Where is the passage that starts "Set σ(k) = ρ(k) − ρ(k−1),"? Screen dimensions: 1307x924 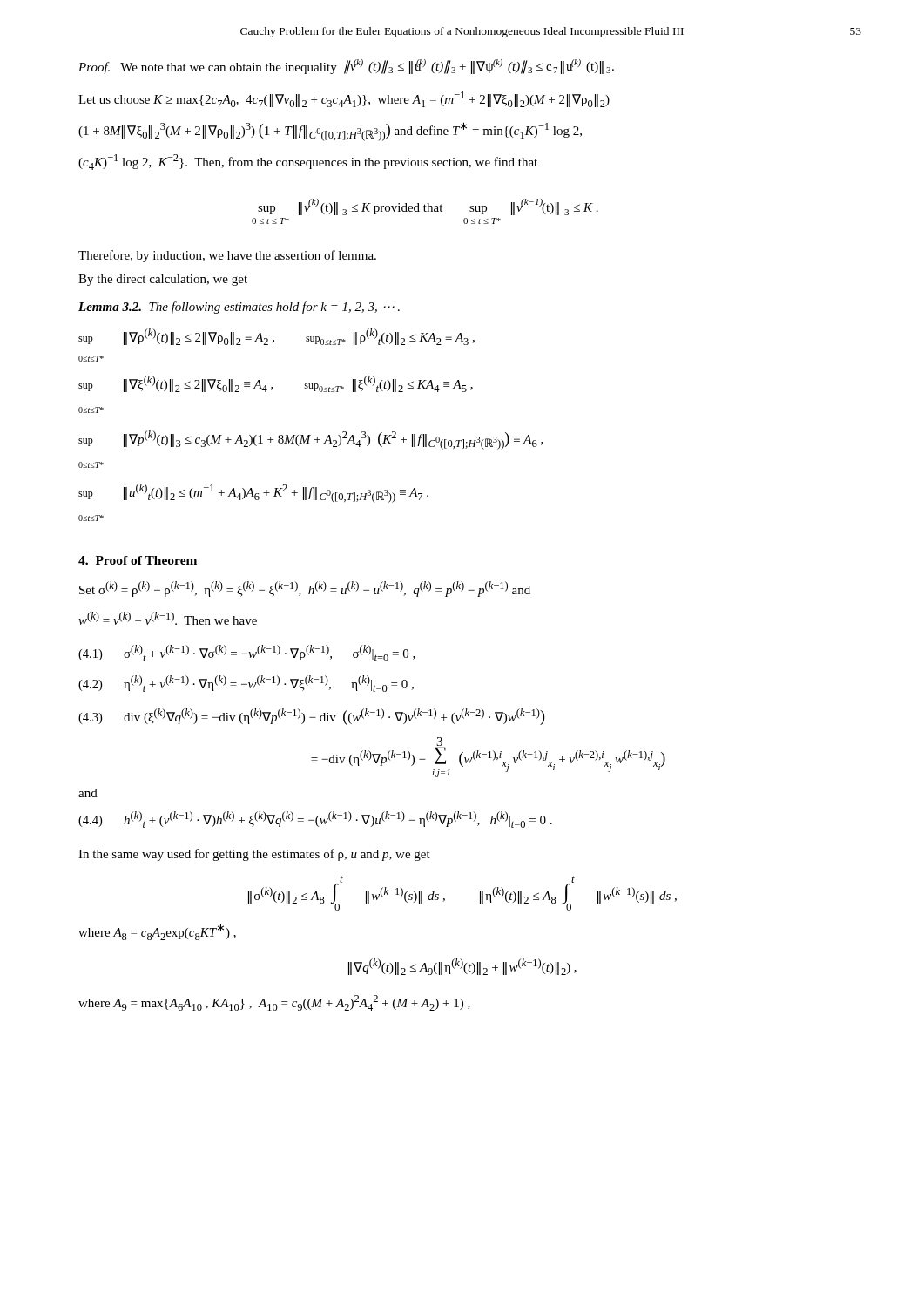coord(304,588)
